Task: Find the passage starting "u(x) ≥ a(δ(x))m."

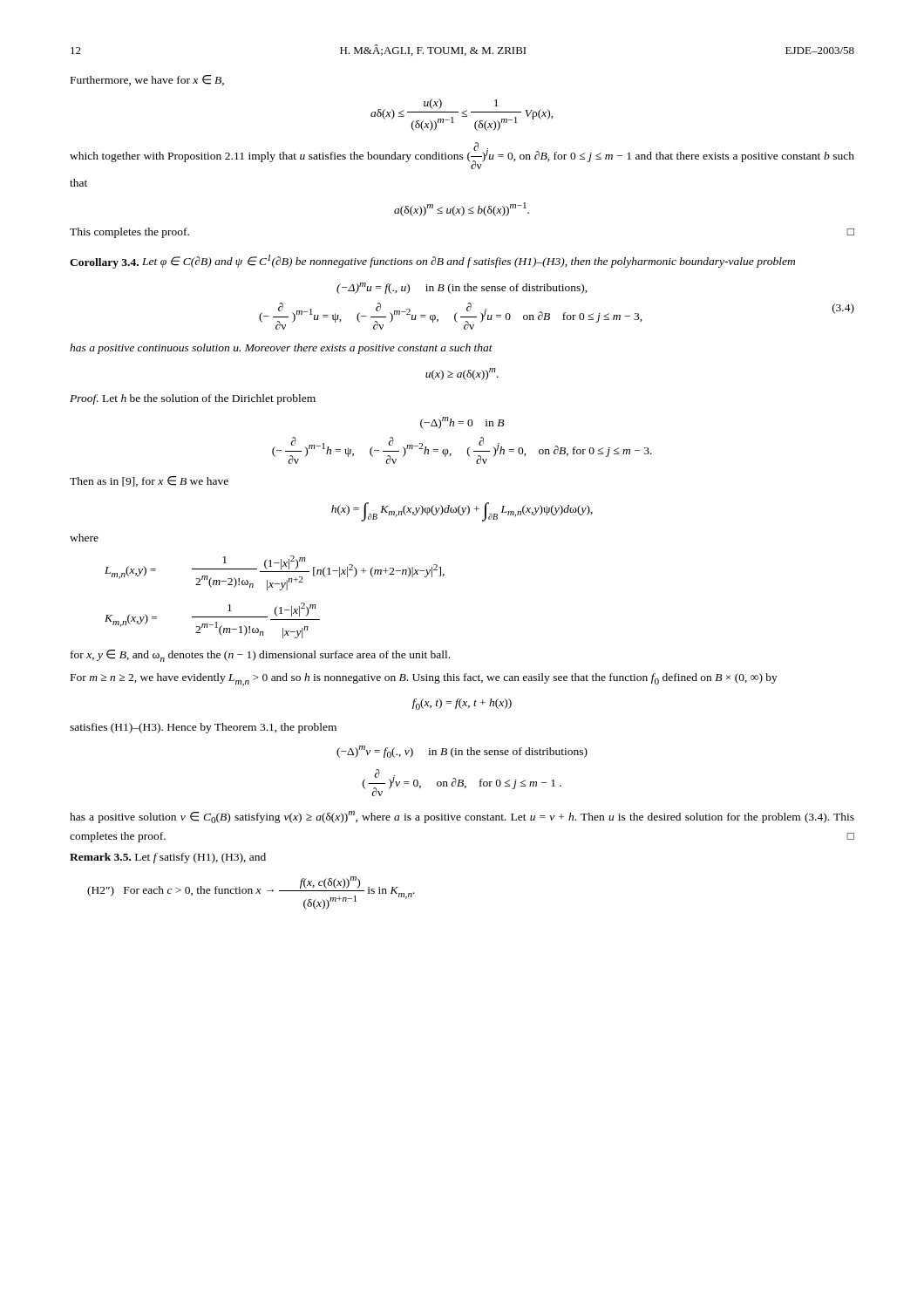Action: coord(462,371)
